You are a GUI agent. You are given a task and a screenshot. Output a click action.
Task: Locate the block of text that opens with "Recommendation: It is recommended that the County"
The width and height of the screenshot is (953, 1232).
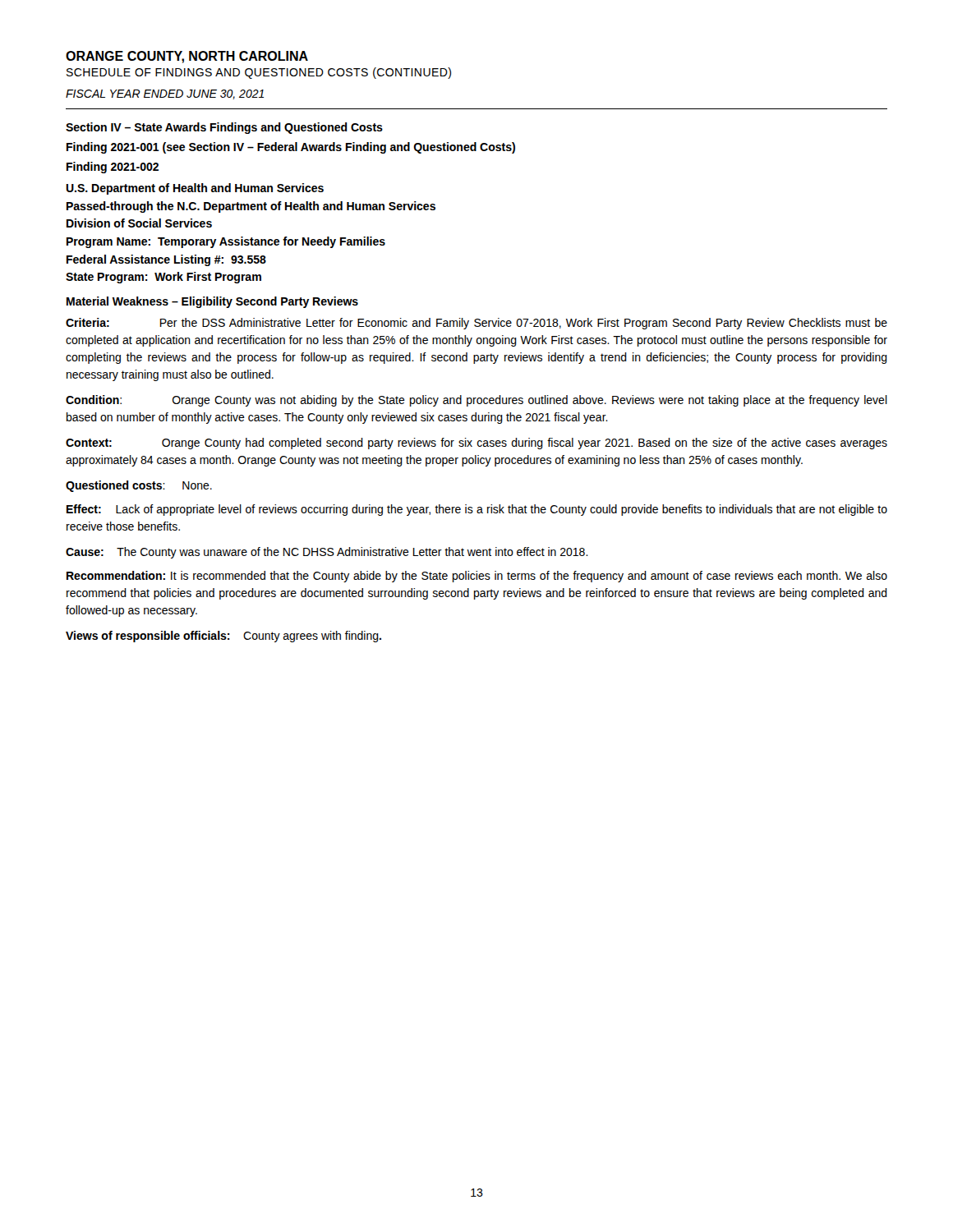pyautogui.click(x=476, y=594)
